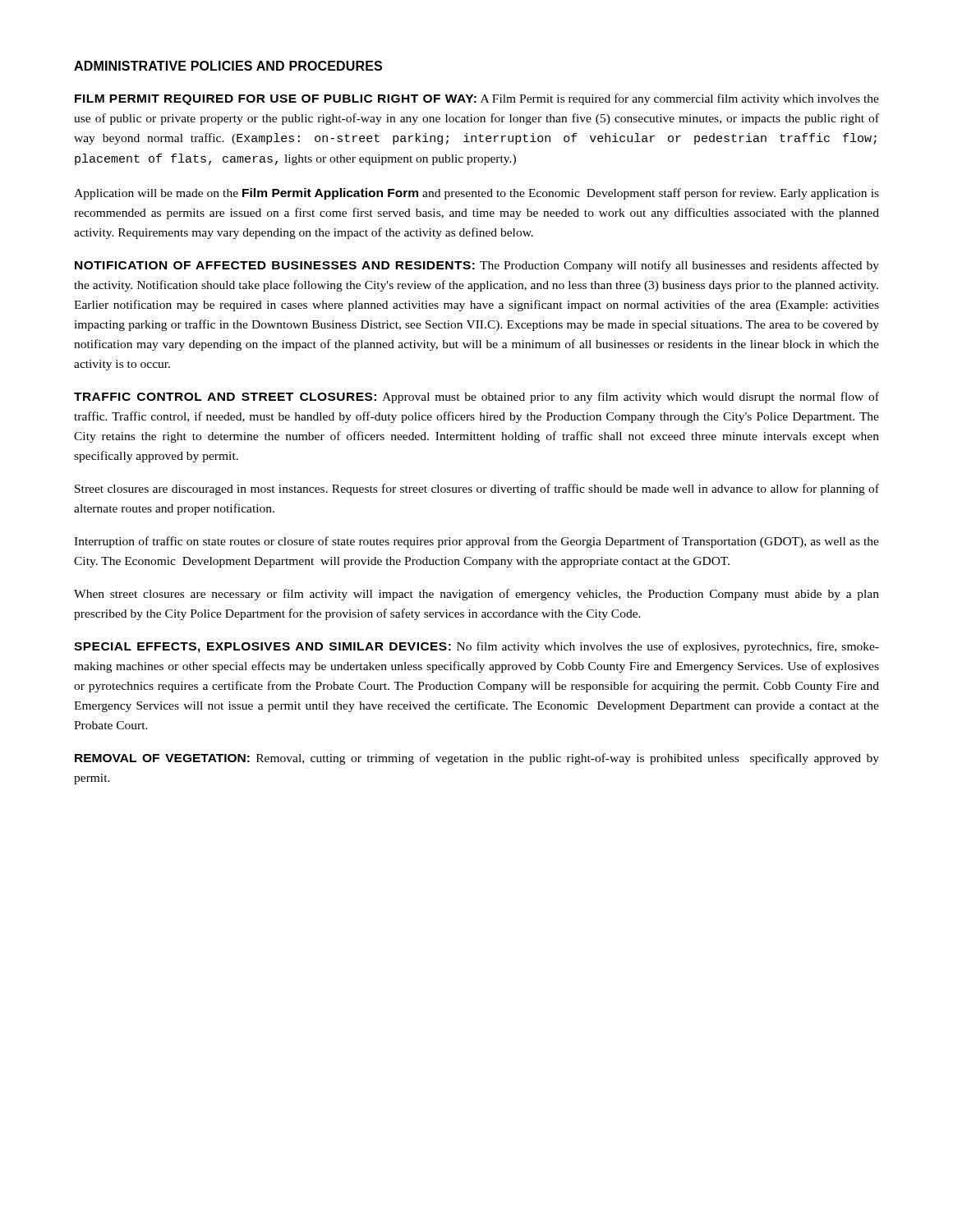Point to the block beginning "FILM PERMIT REQUIRED FOR USE OF PUBLIC"
The height and width of the screenshot is (1232, 953).
pyautogui.click(x=476, y=129)
